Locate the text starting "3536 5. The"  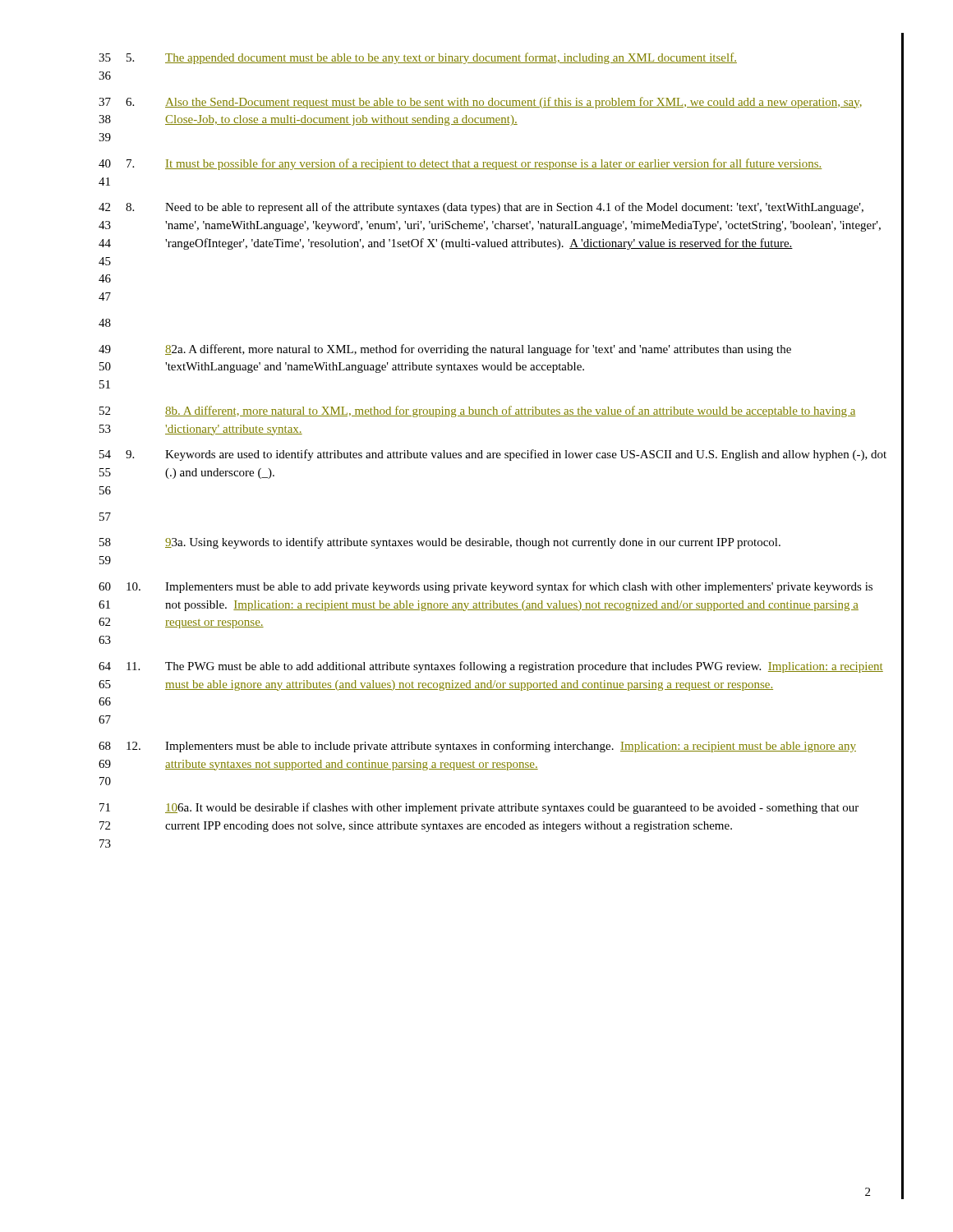476,67
